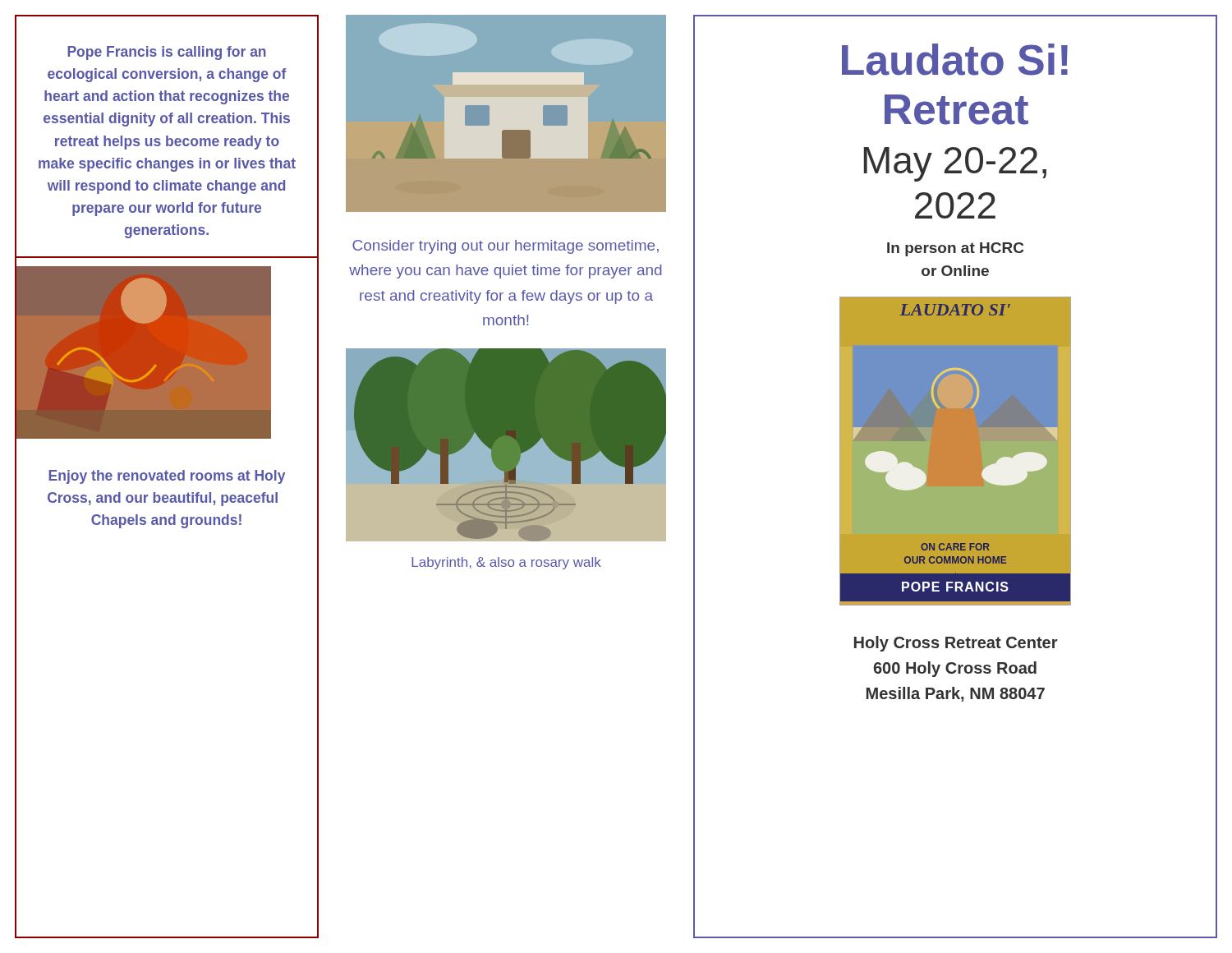This screenshot has width=1232, height=953.
Task: Point to the text starting "May 20-22,2022"
Action: [955, 182]
